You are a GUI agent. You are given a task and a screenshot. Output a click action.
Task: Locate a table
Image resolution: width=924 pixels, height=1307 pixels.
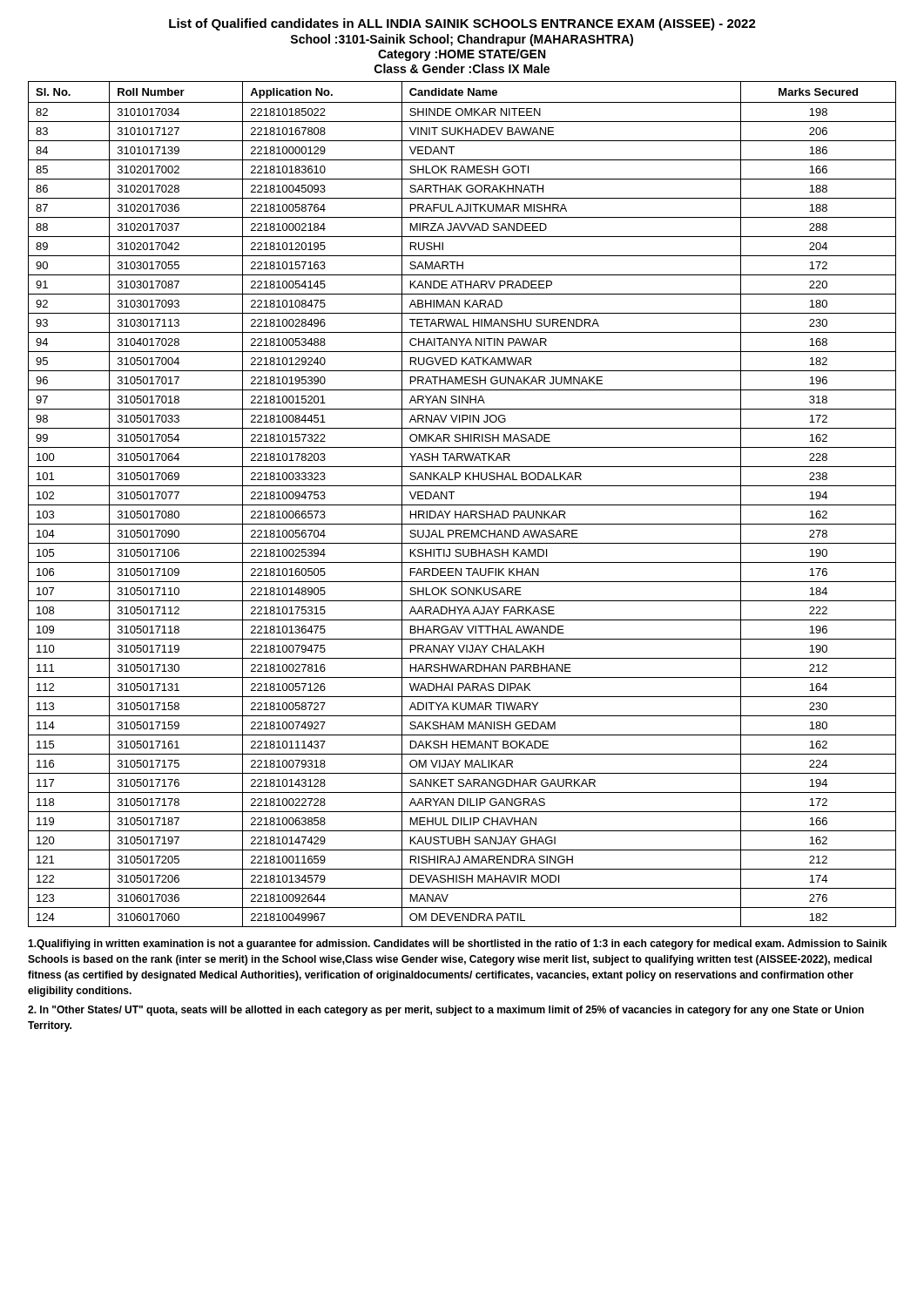coord(462,504)
